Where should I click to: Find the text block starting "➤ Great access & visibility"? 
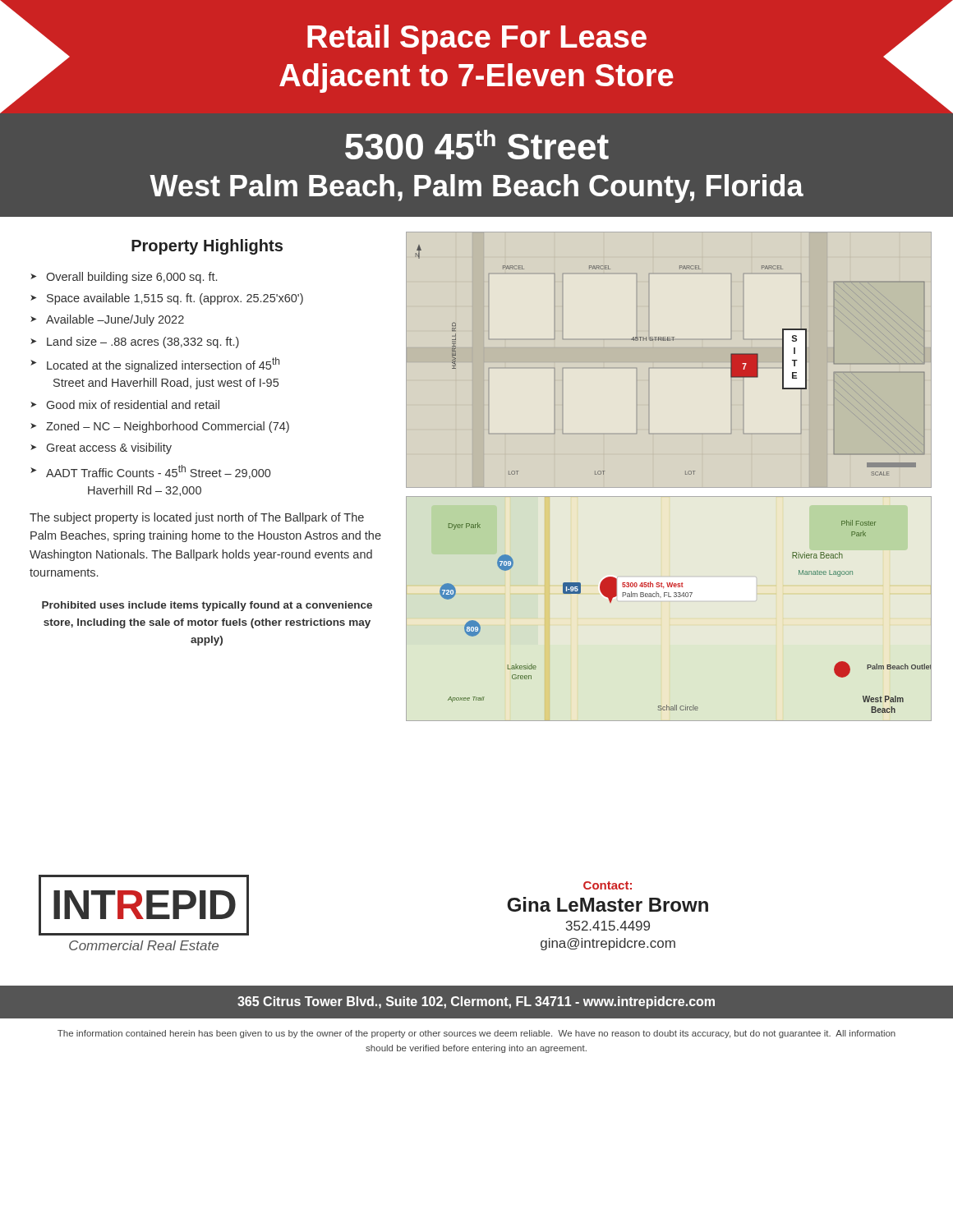(x=101, y=448)
